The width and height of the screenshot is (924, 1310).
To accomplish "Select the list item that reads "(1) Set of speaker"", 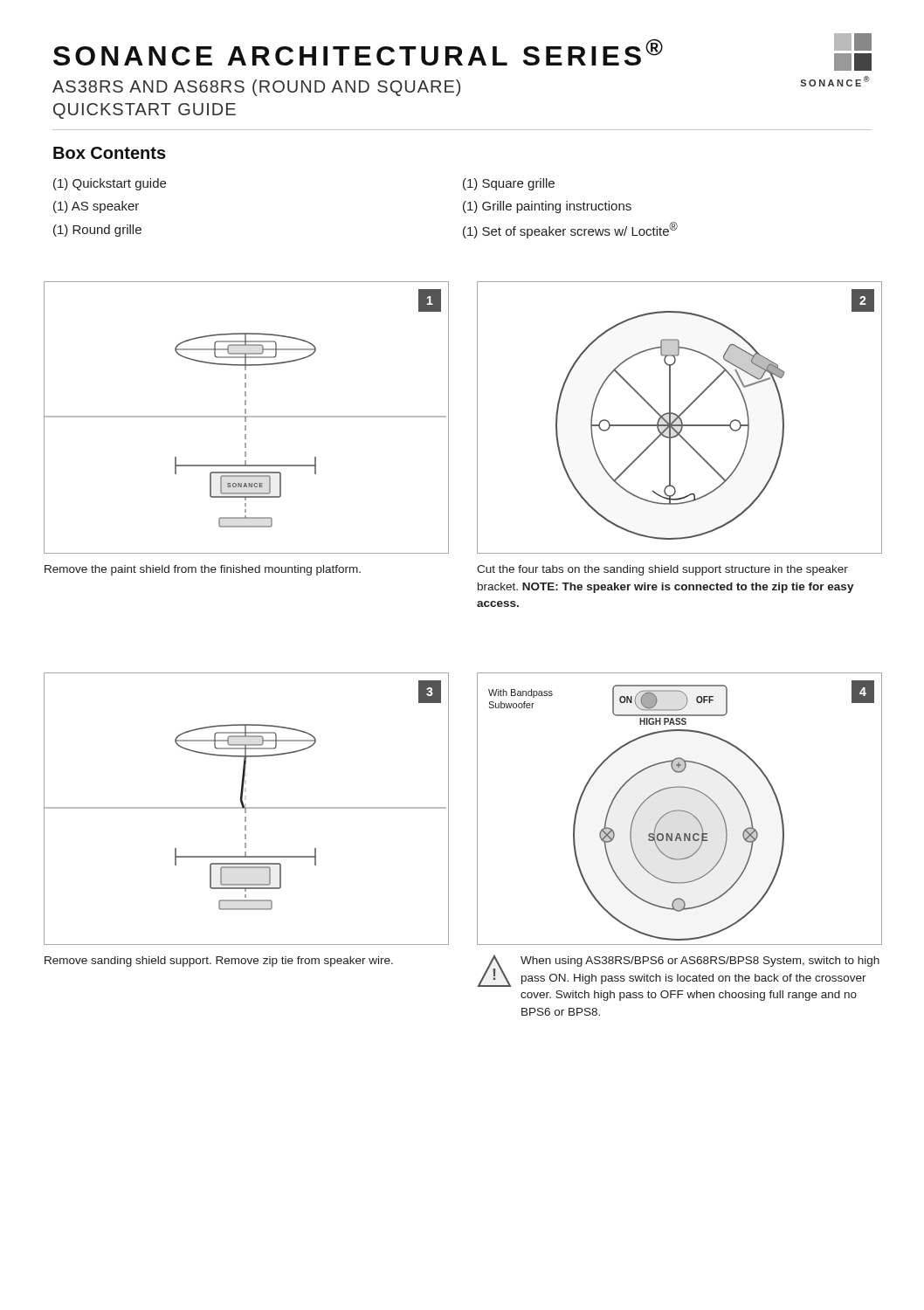I will point(570,229).
